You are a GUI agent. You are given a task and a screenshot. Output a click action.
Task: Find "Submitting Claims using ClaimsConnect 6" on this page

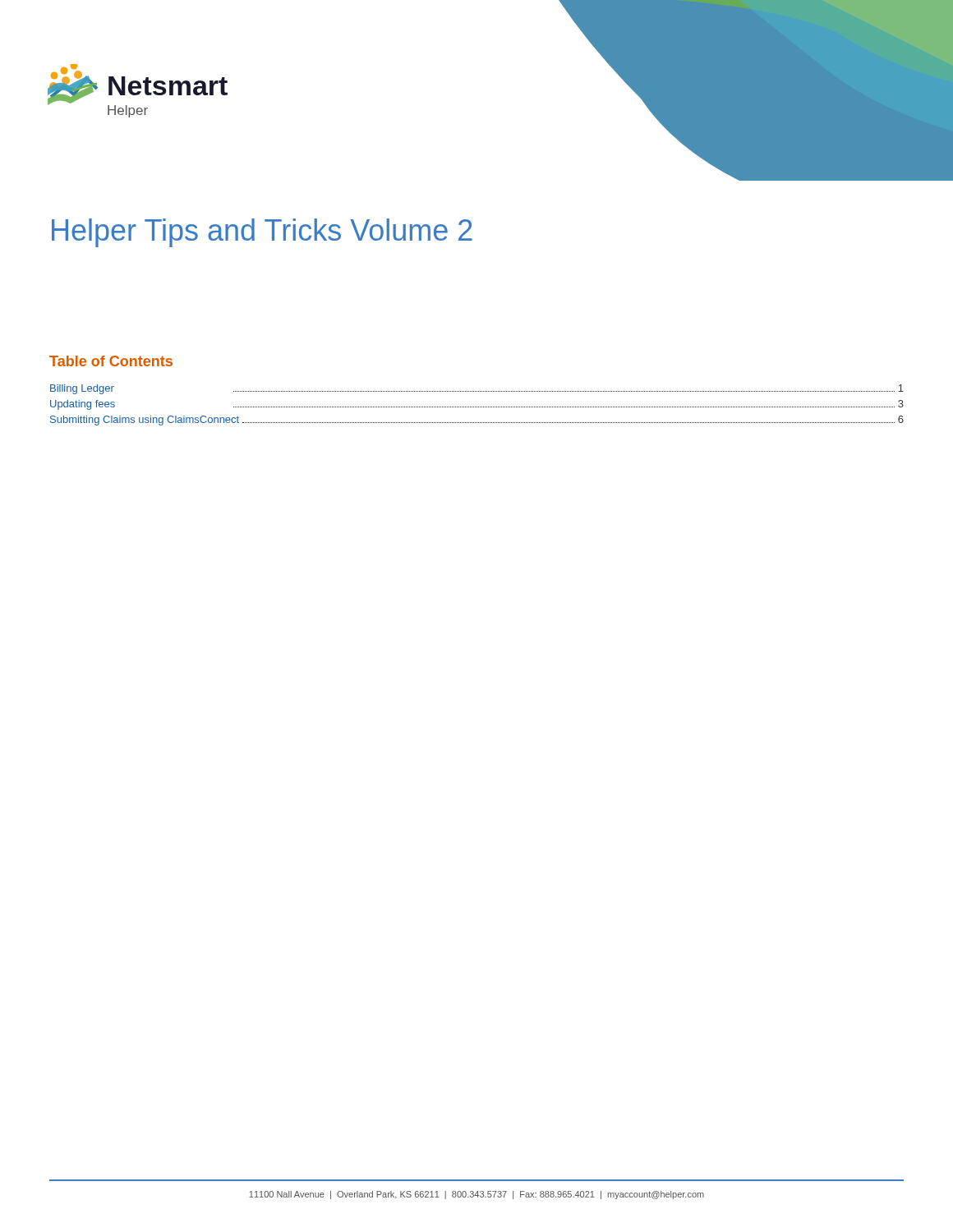(x=476, y=419)
